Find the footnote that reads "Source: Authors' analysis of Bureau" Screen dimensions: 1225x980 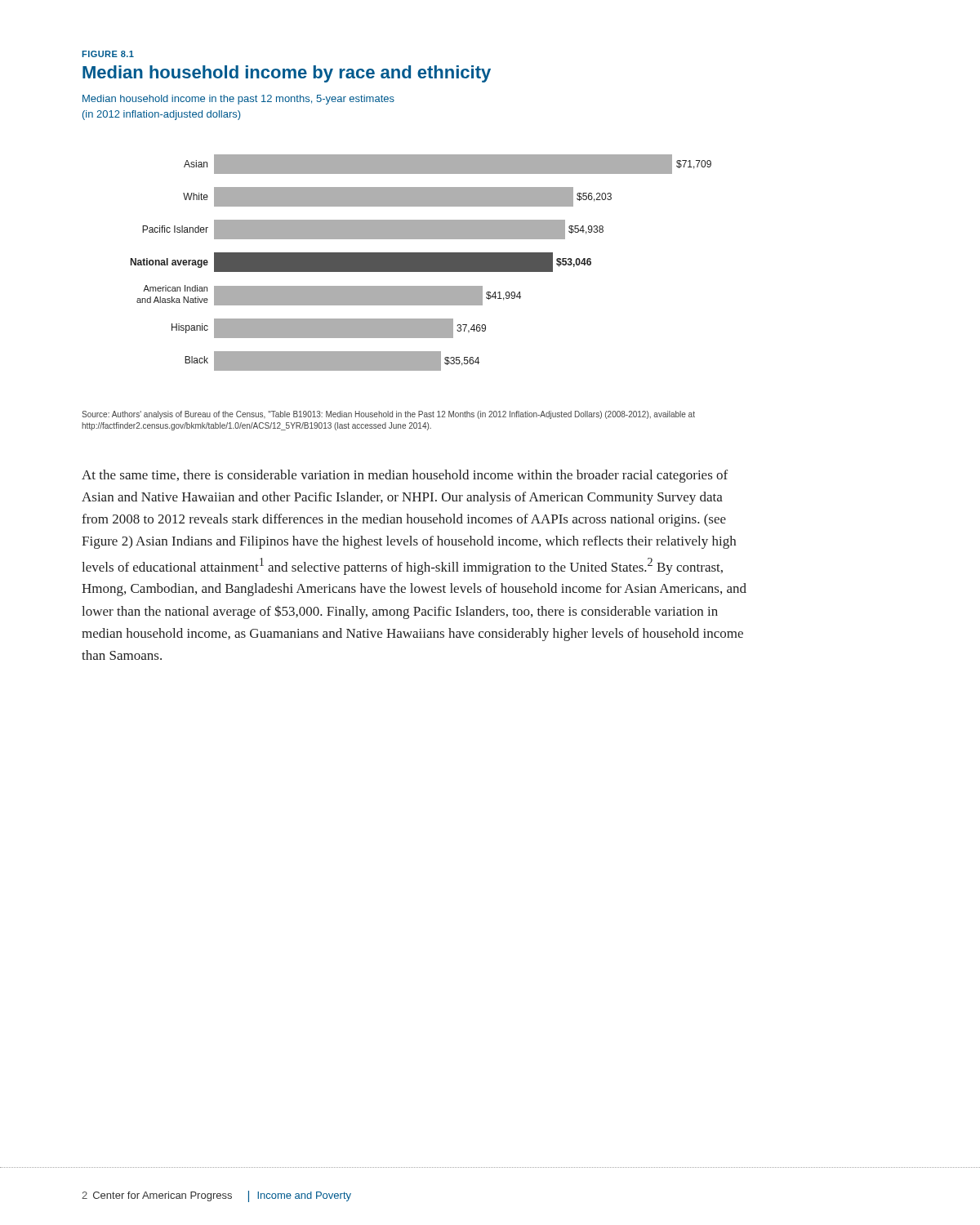[x=388, y=420]
